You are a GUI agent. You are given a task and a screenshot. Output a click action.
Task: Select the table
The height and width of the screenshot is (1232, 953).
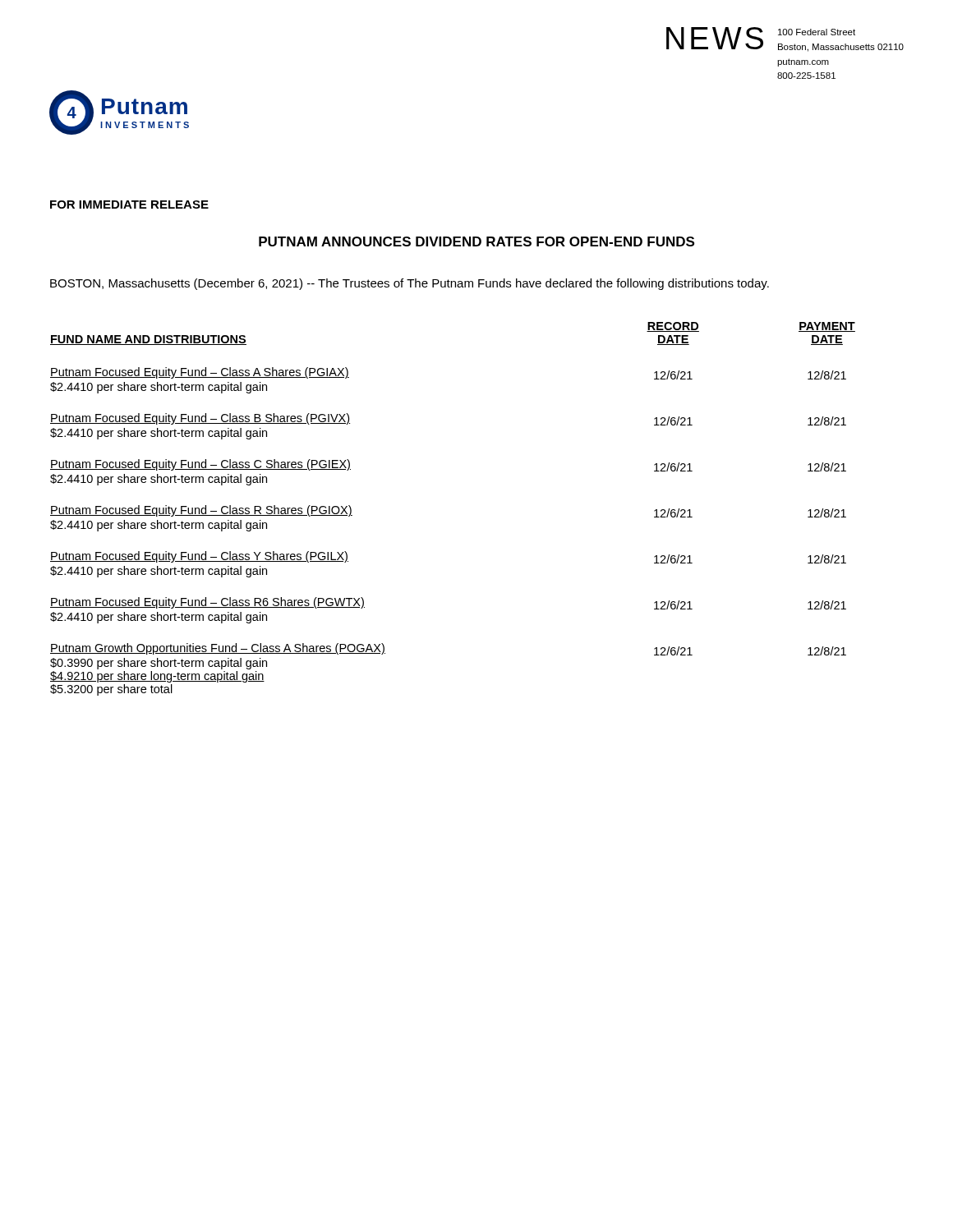[476, 509]
